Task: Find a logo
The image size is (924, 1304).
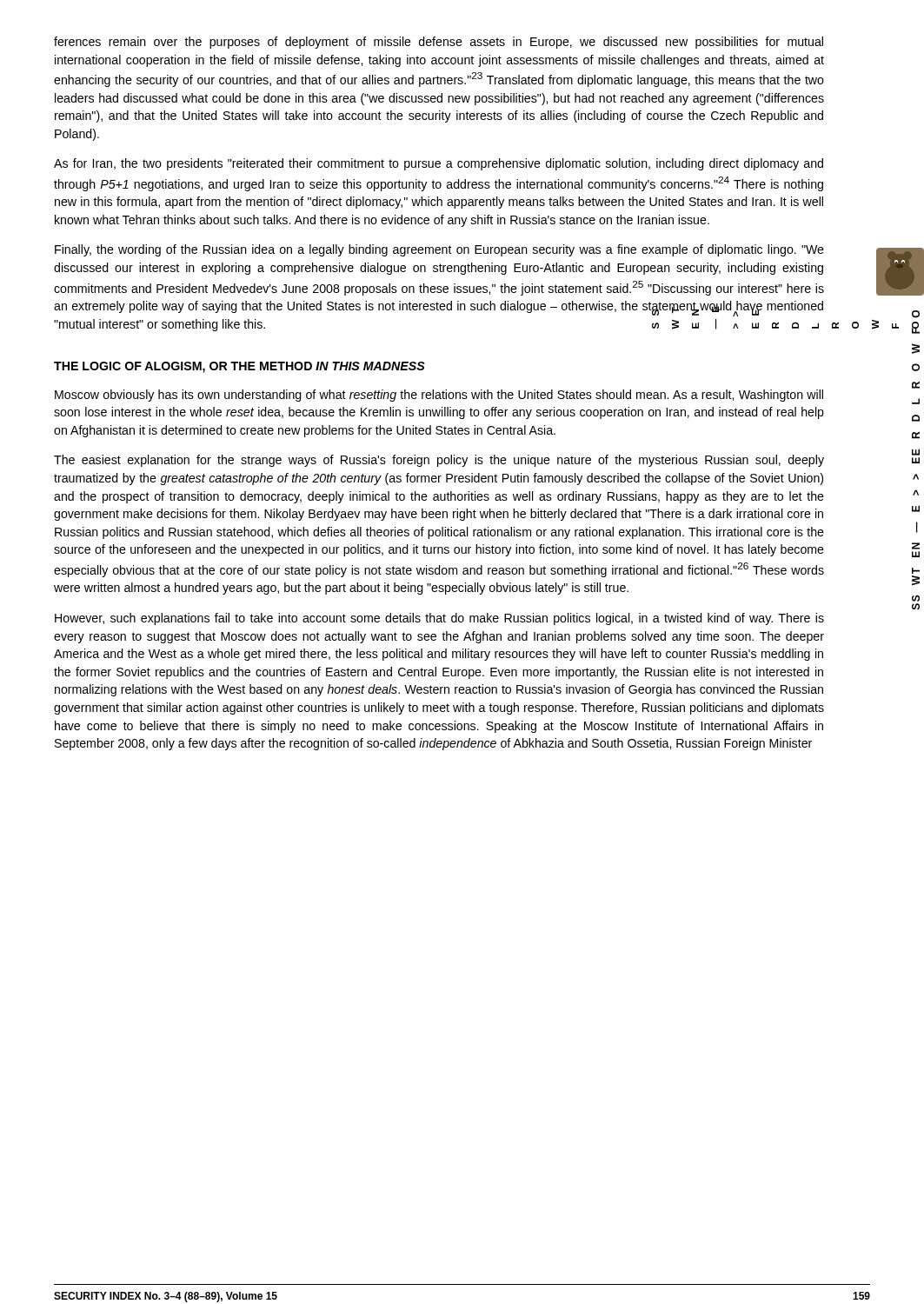Action: [x=900, y=272]
